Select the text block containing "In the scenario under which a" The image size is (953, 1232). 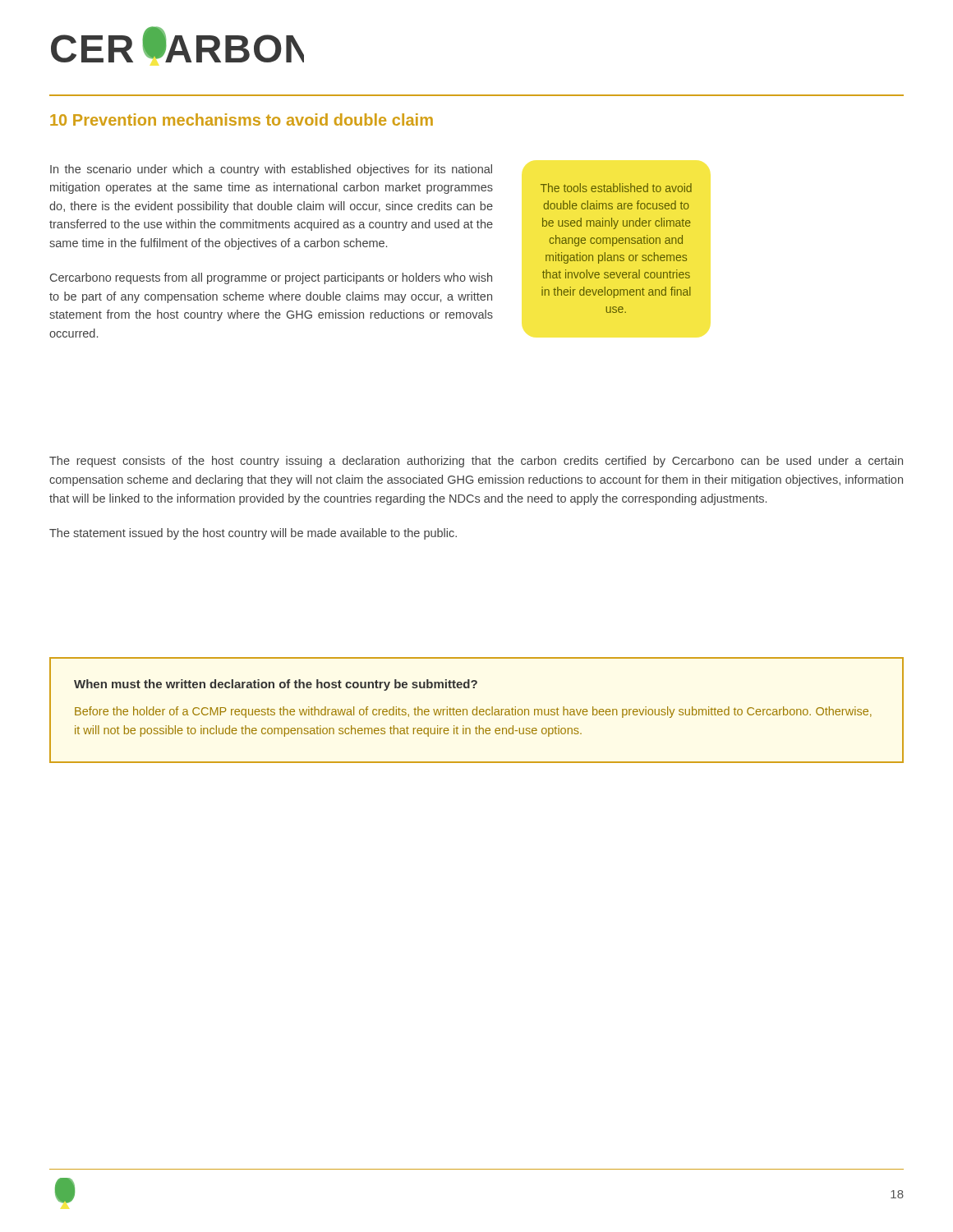[x=271, y=251]
